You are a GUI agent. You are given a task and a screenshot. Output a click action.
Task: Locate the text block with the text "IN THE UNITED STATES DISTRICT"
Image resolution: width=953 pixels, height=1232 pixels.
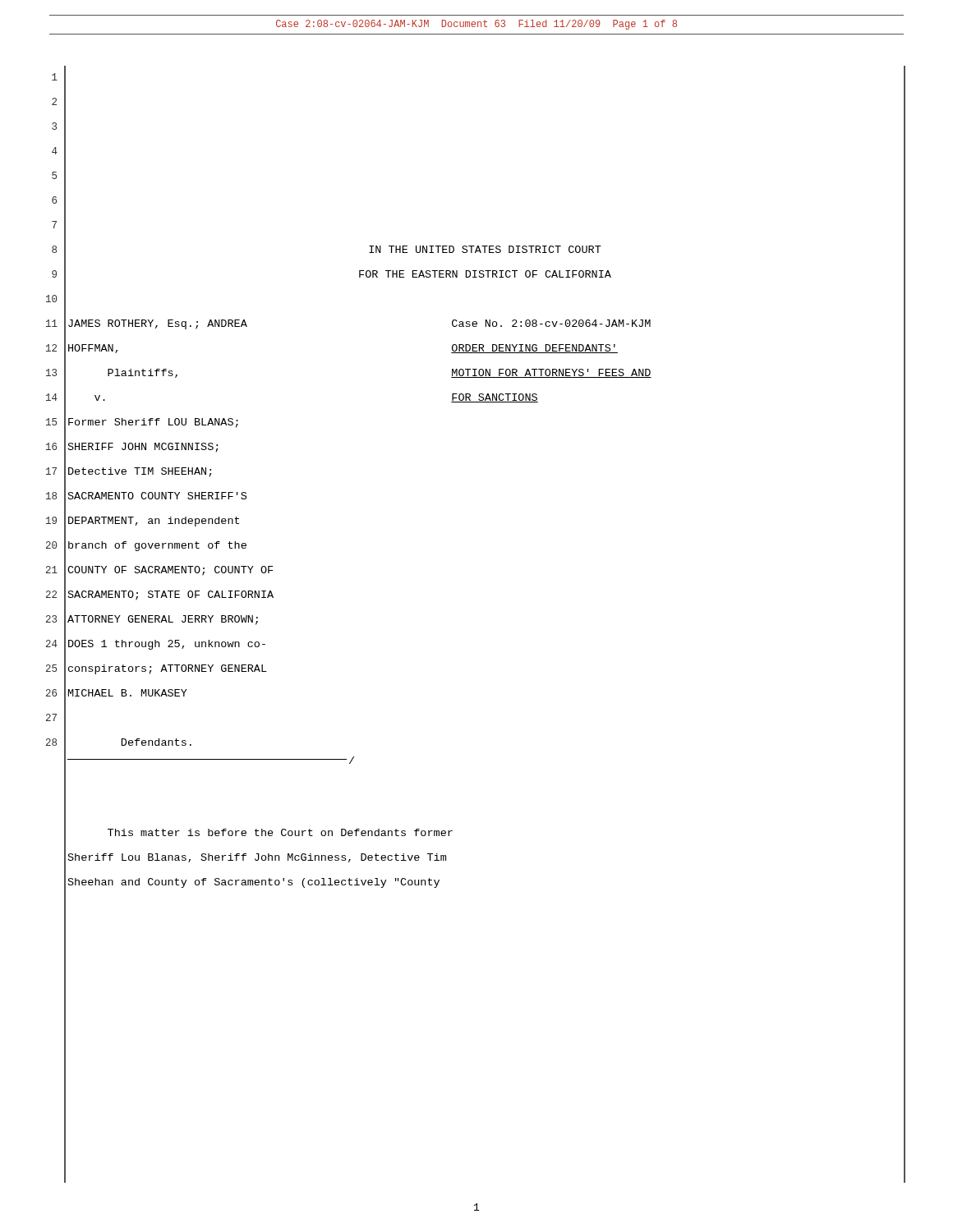(x=485, y=250)
